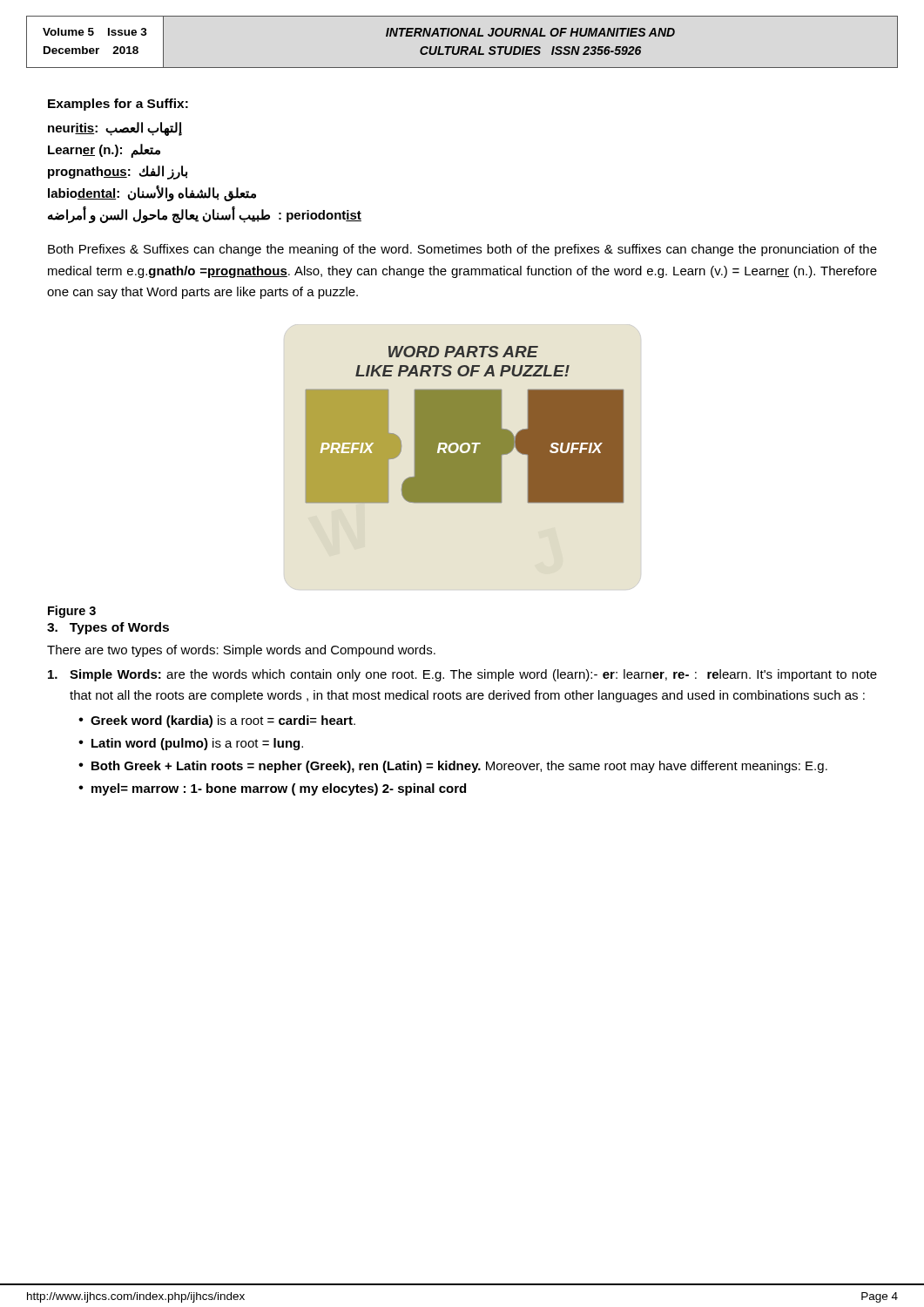Viewport: 924px width, 1307px height.
Task: Select the text that reads "neuritis: إلتهاب العصب"
Action: [x=115, y=128]
